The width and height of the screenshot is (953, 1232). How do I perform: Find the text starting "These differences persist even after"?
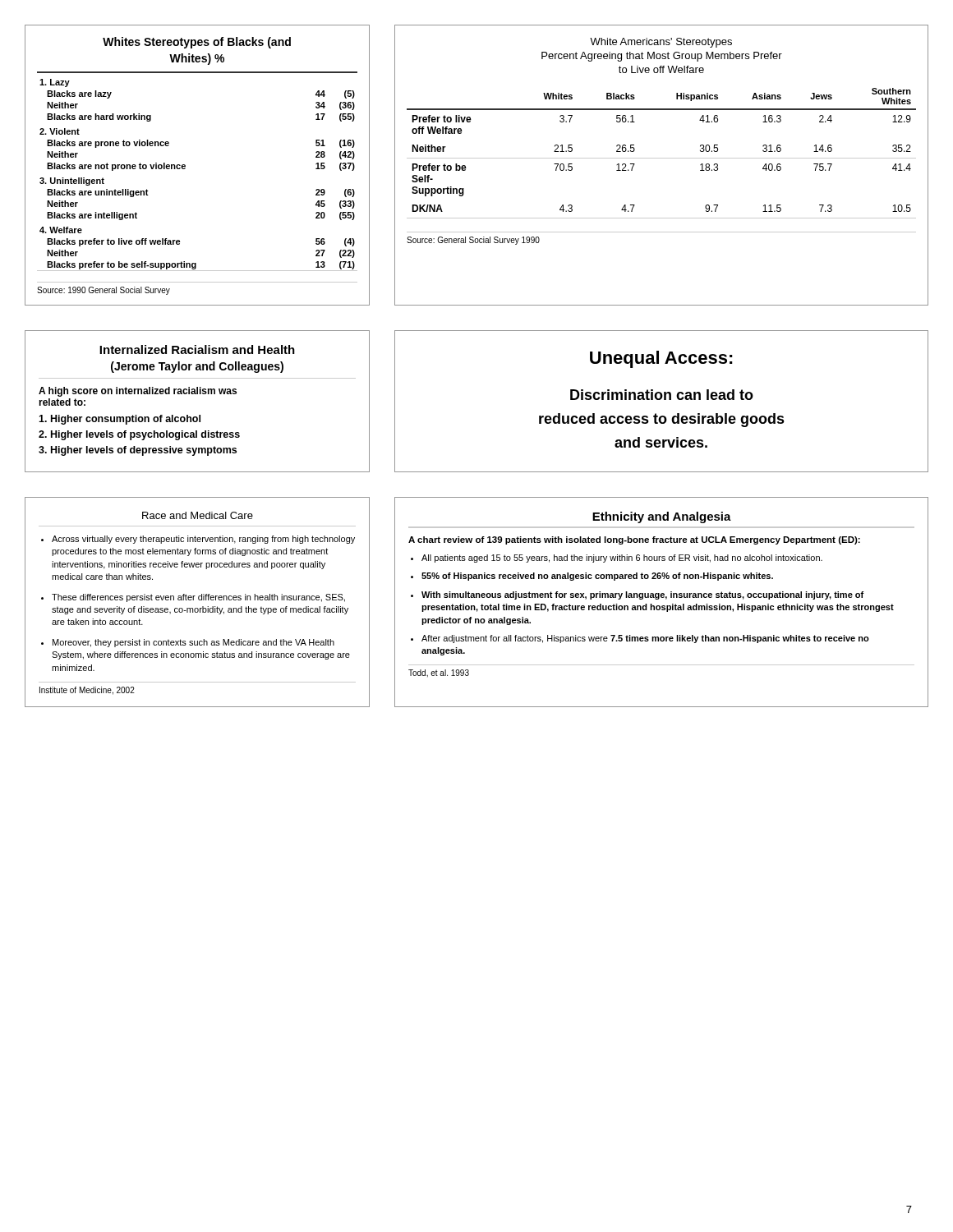click(x=200, y=609)
